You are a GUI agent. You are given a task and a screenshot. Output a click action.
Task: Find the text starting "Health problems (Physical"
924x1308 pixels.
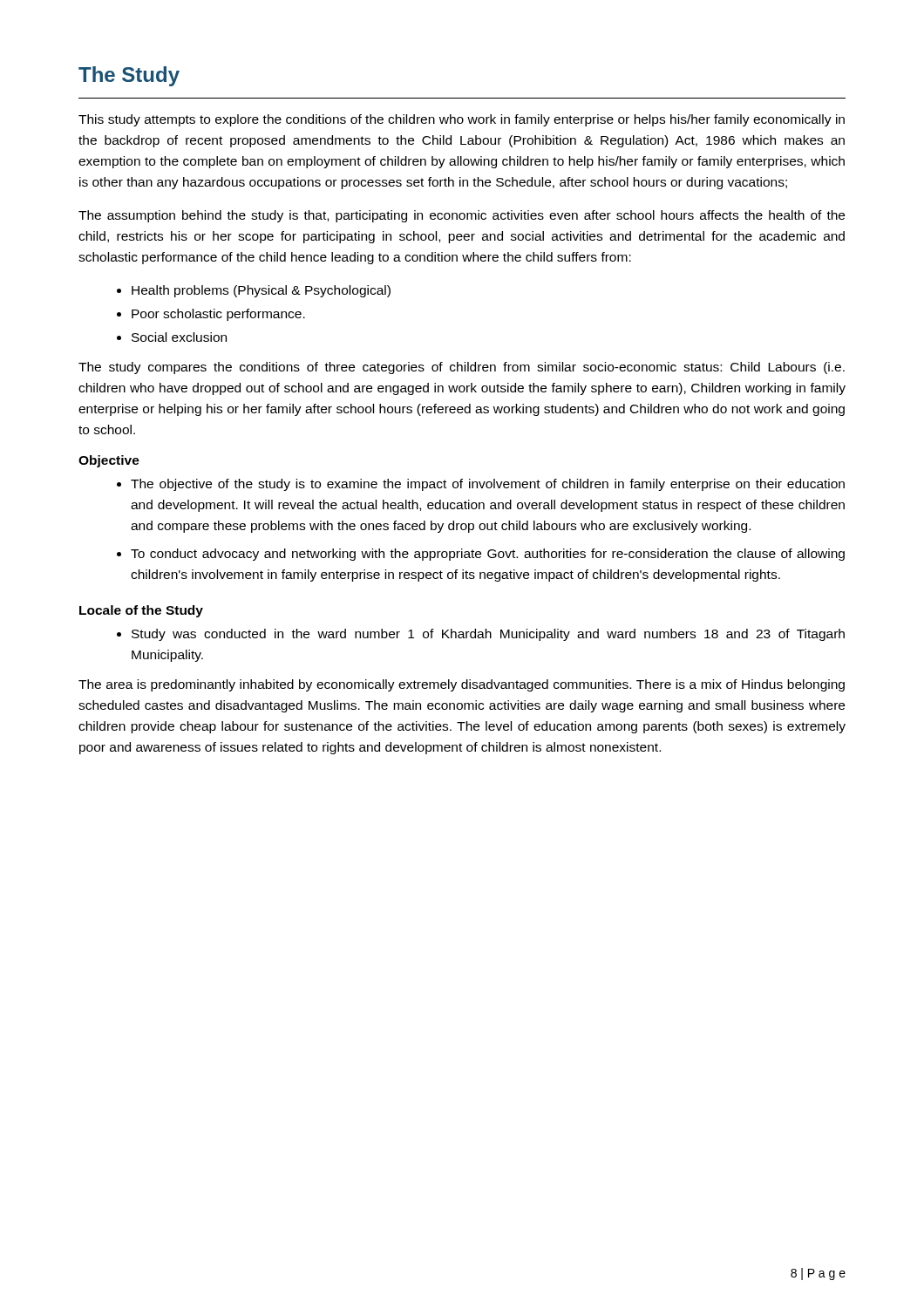(261, 290)
